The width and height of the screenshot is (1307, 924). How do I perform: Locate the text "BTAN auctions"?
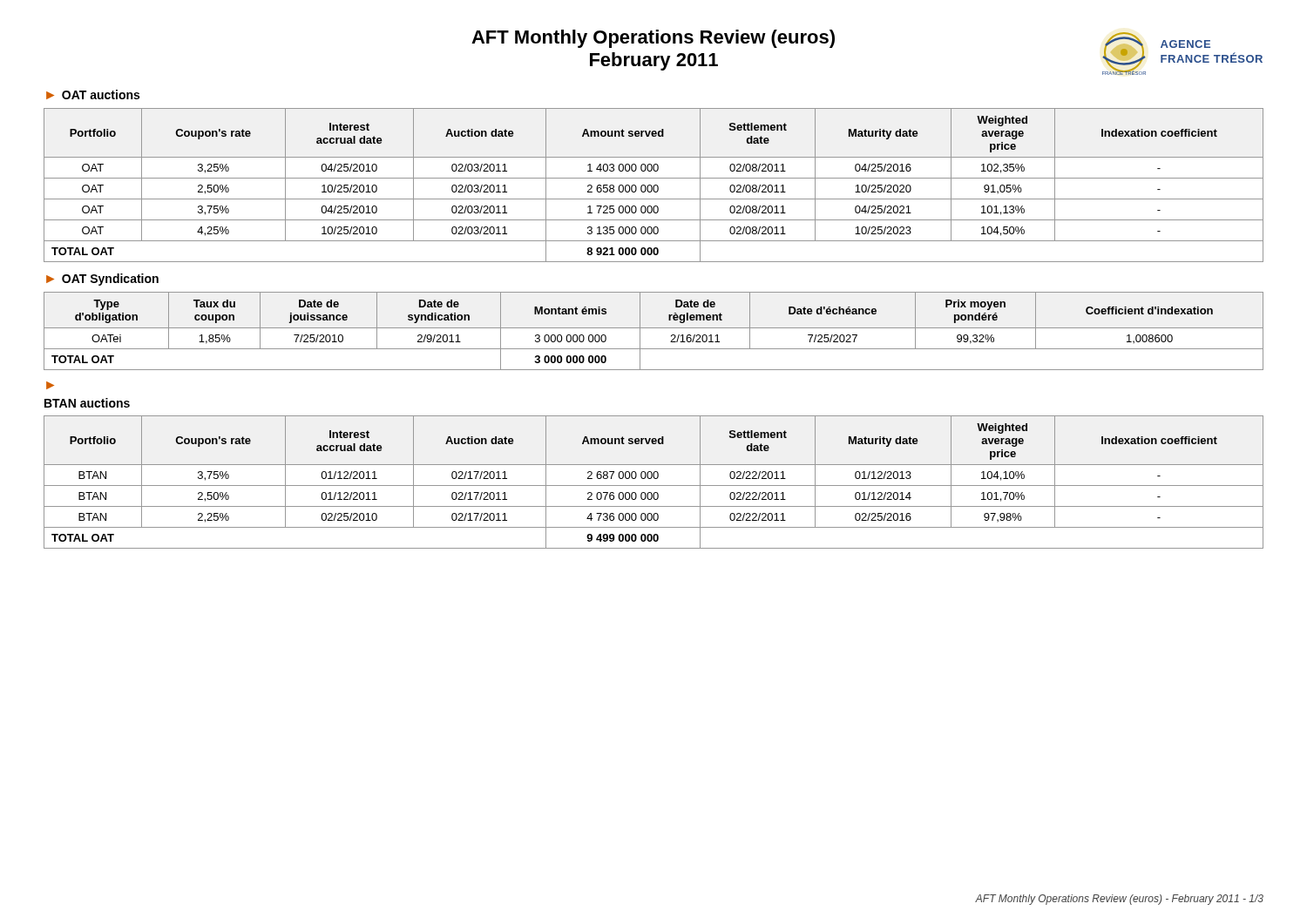pyautogui.click(x=87, y=403)
